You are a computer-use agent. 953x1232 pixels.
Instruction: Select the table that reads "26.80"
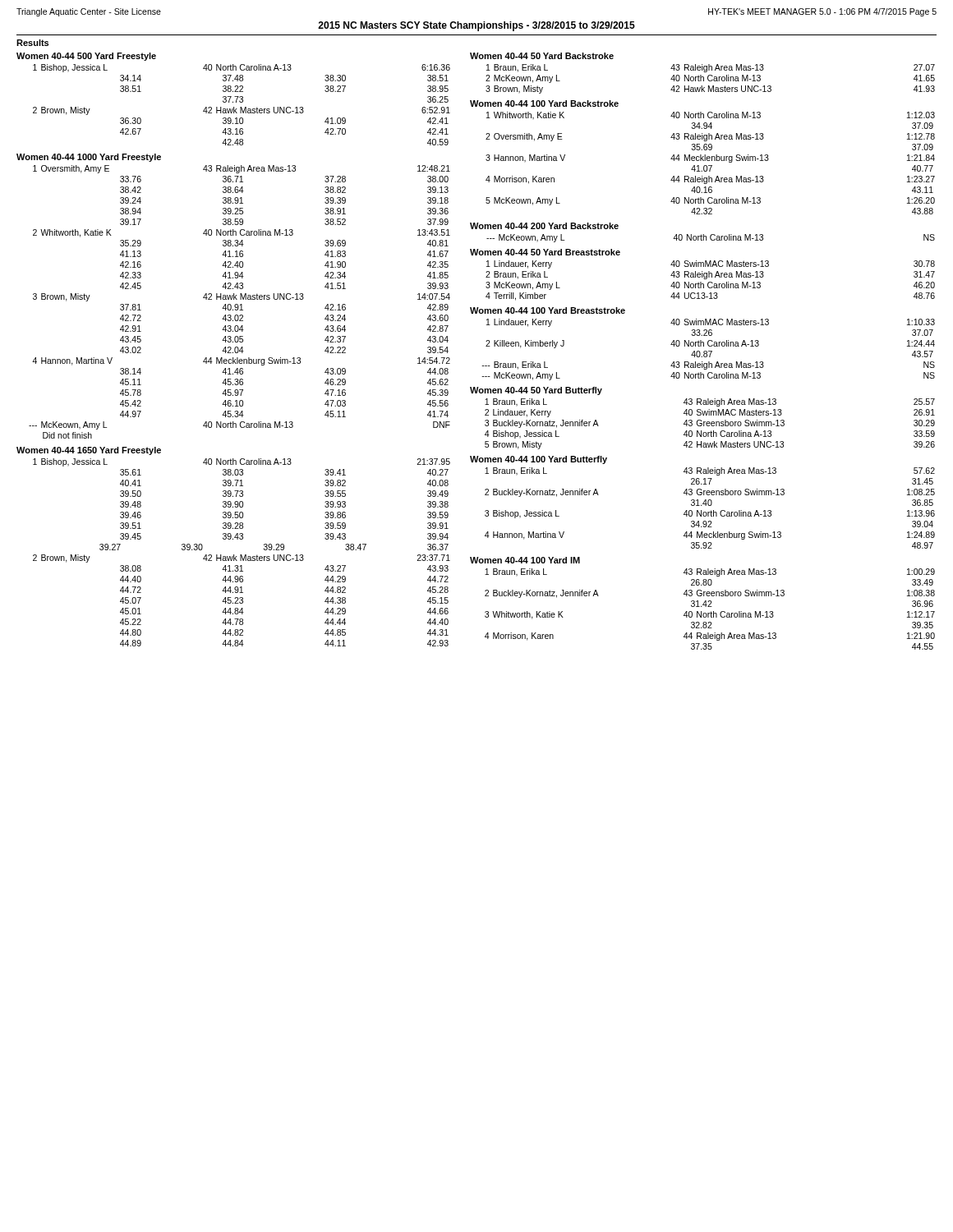pos(703,609)
